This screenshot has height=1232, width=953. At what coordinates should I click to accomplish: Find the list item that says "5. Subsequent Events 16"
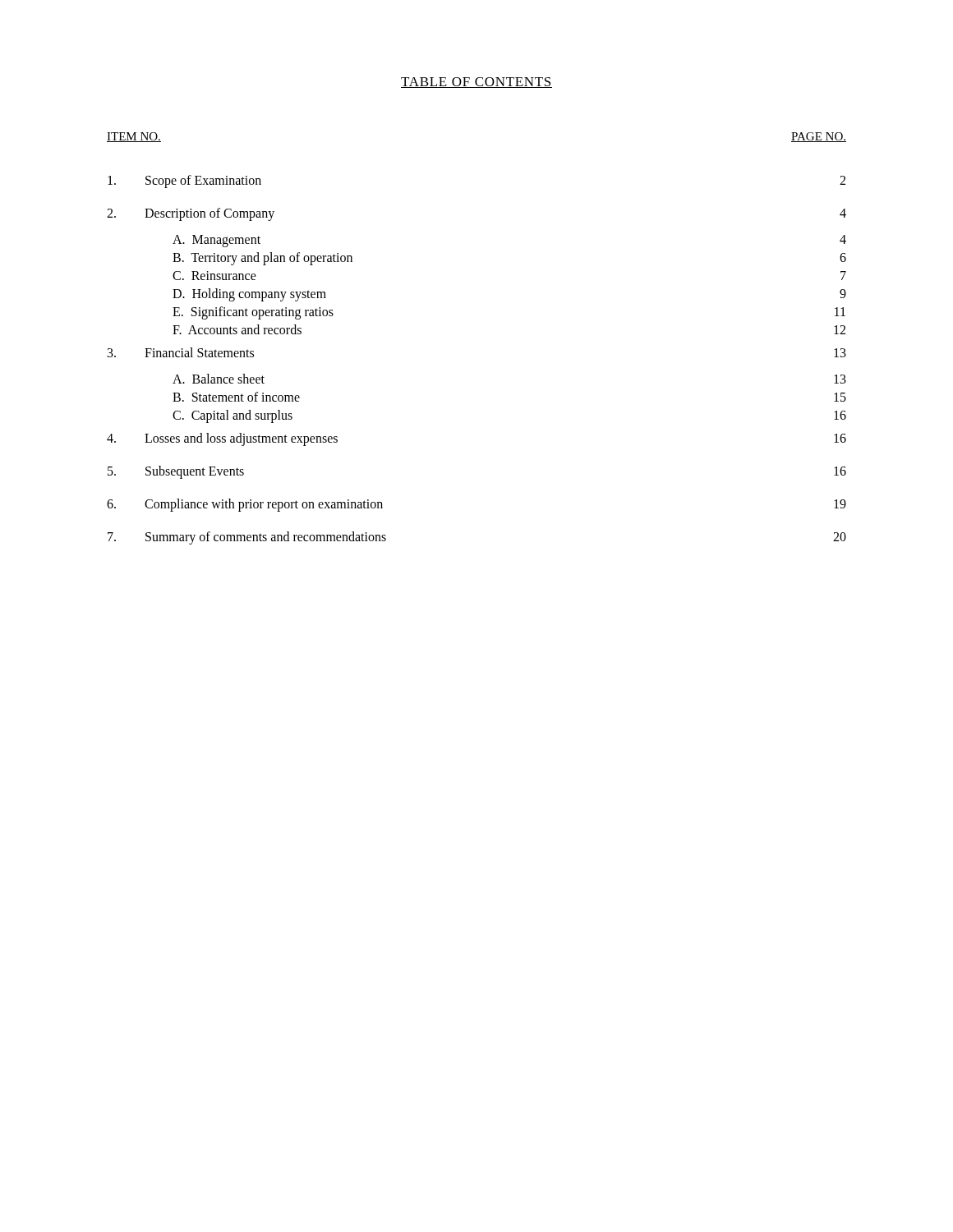coord(197,472)
